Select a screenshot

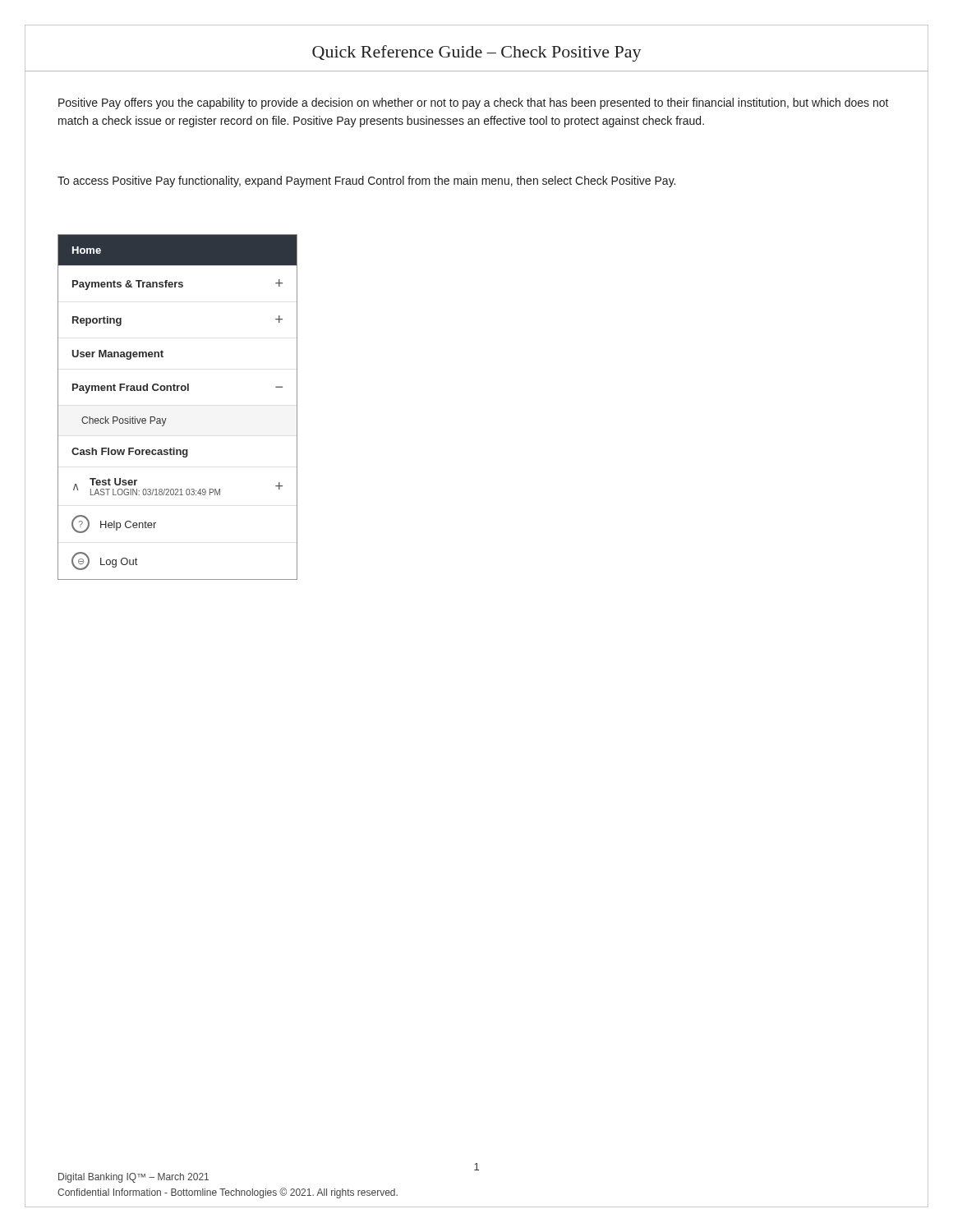[x=177, y=407]
